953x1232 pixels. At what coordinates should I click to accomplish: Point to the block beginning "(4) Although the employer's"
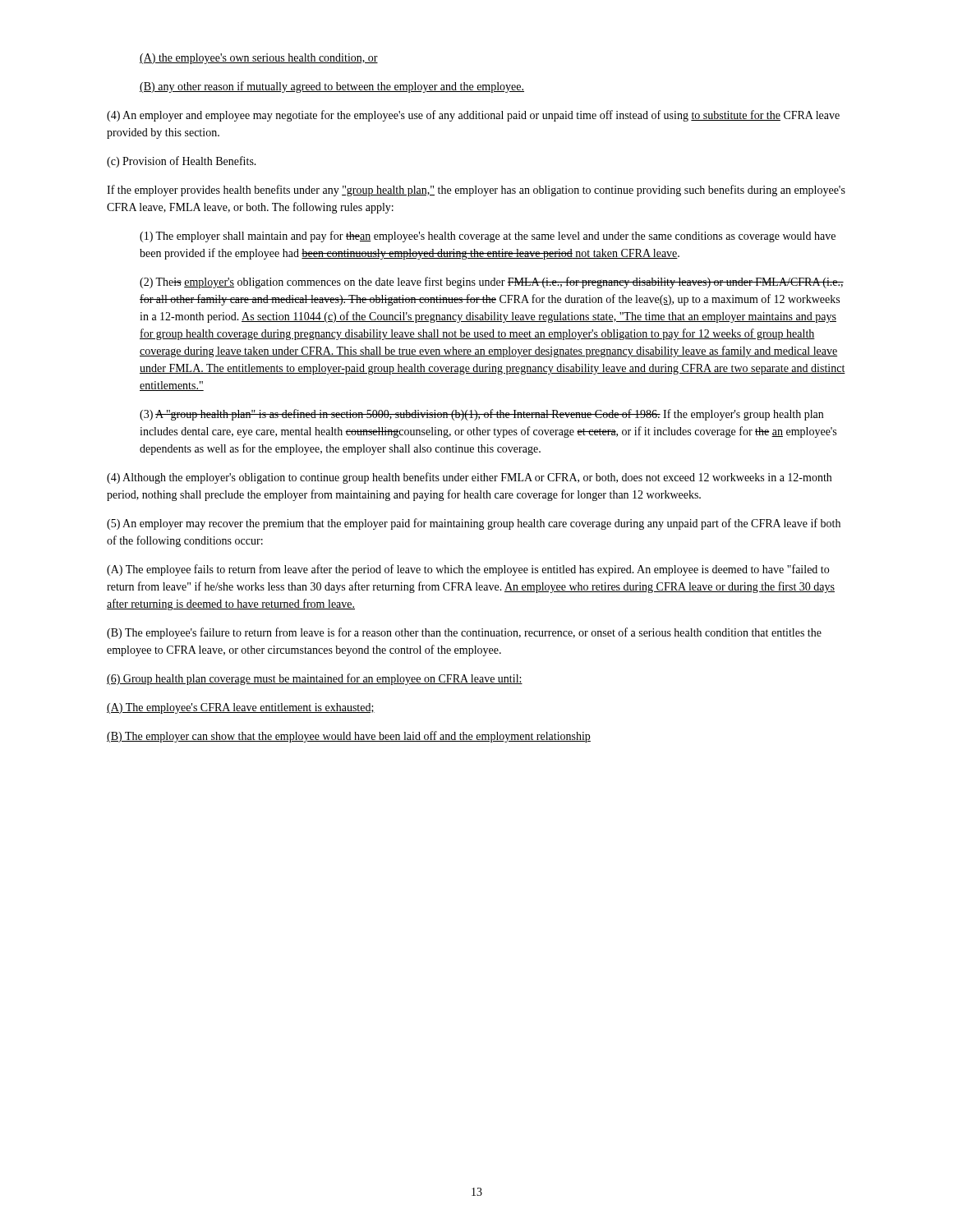pyautogui.click(x=469, y=486)
